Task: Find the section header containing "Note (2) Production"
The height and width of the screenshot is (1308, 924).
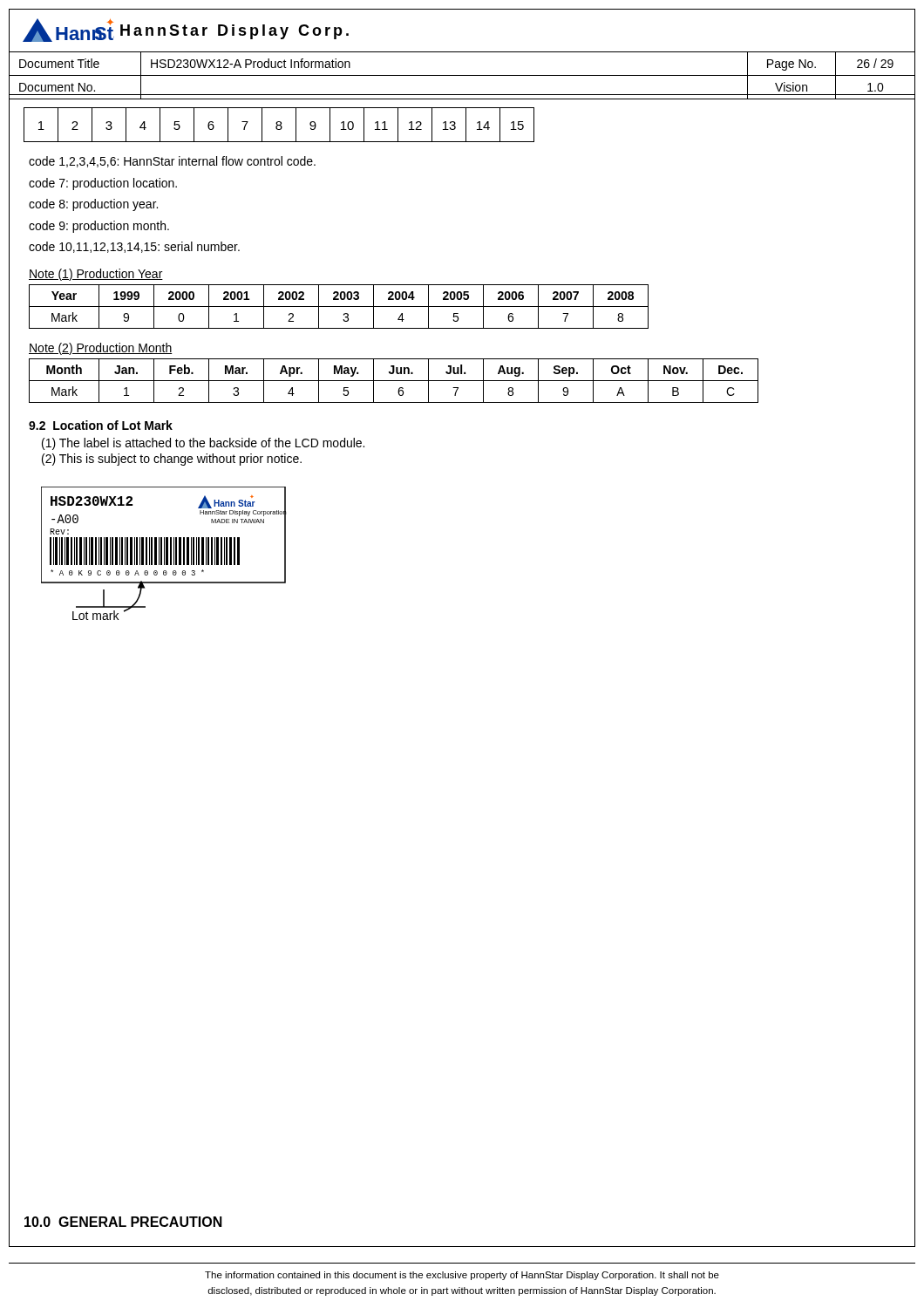Action: point(100,347)
